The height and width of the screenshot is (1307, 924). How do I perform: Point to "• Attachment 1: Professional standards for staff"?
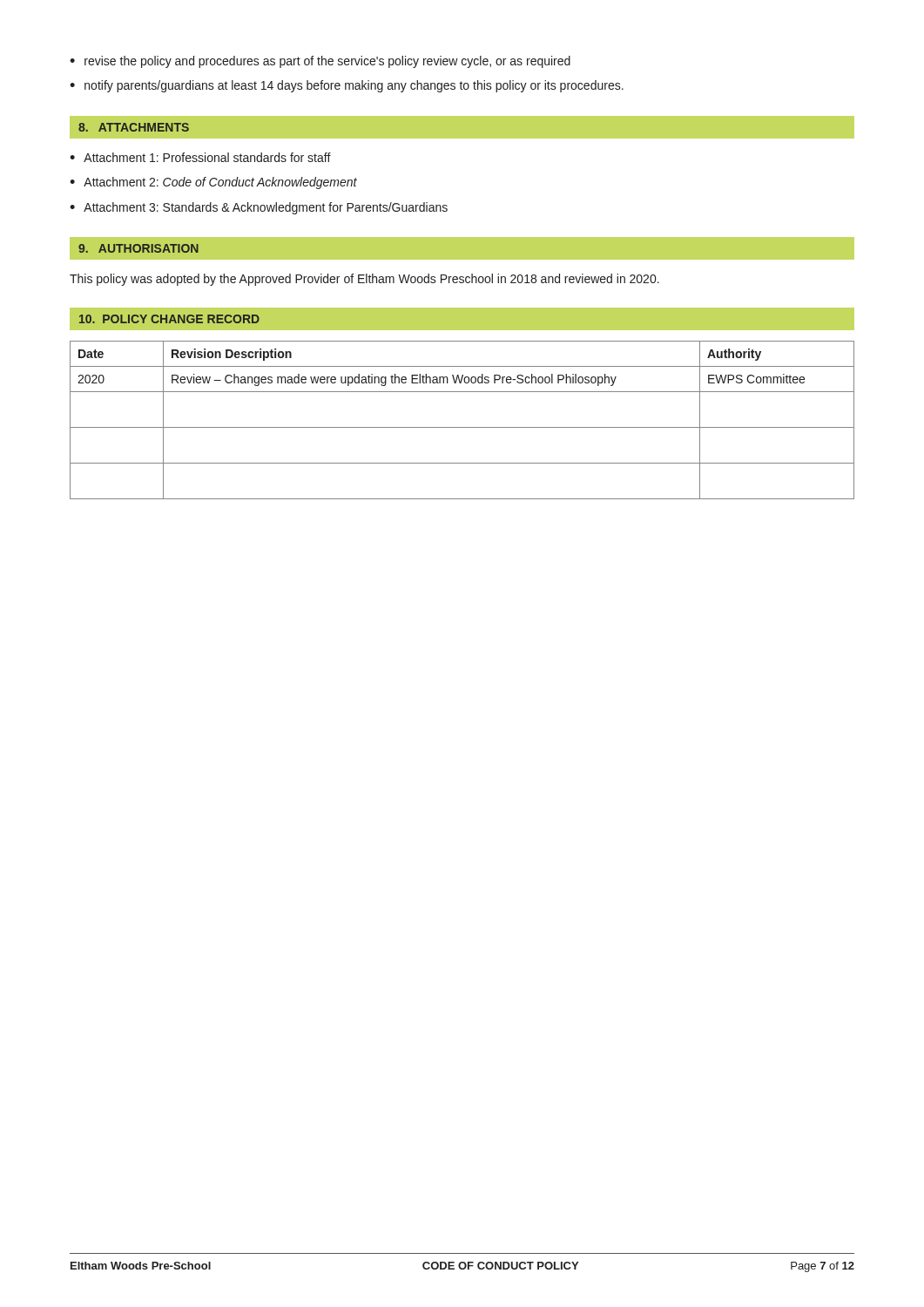click(x=200, y=157)
